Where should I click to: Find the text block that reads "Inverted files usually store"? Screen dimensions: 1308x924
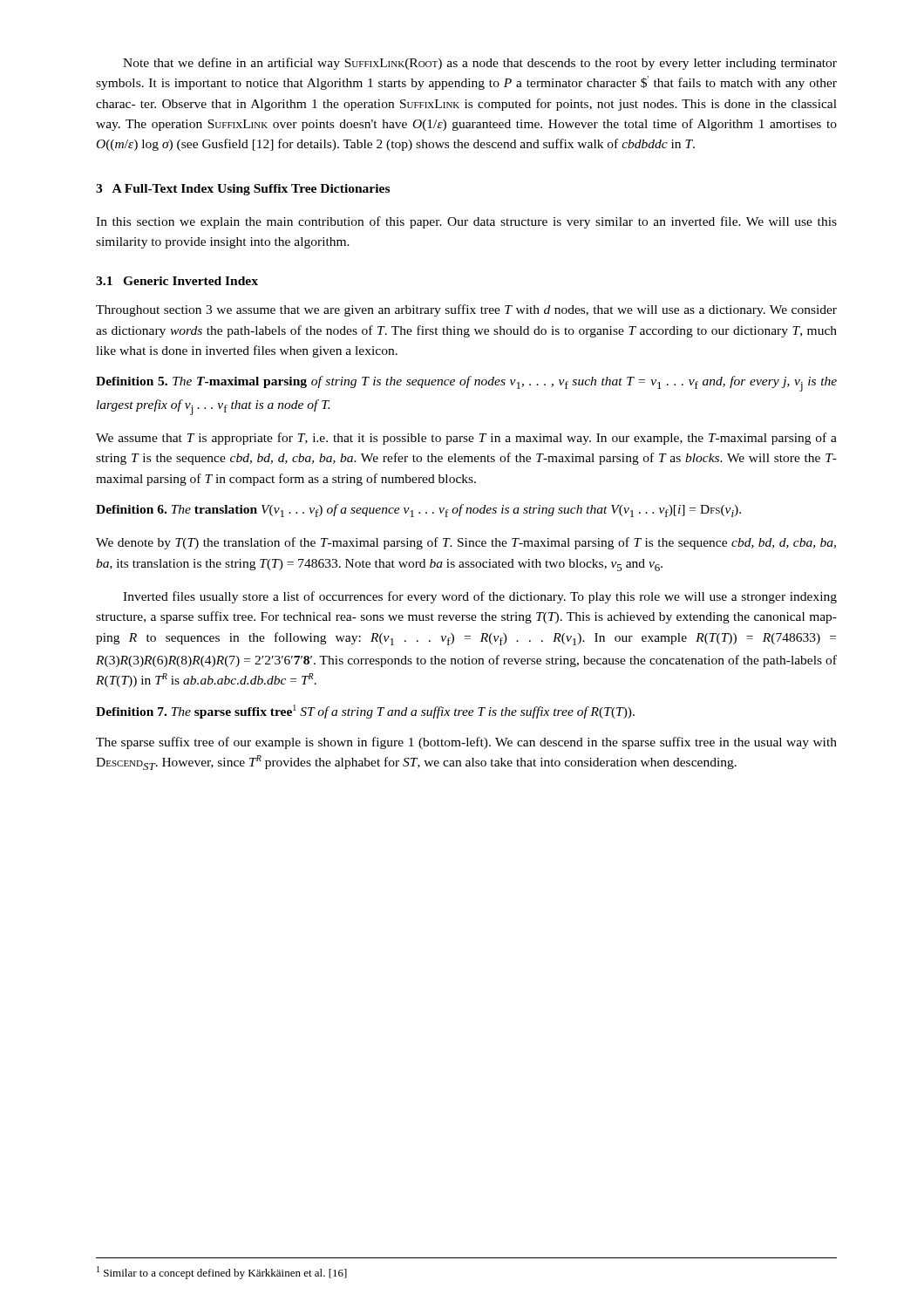pyautogui.click(x=466, y=638)
